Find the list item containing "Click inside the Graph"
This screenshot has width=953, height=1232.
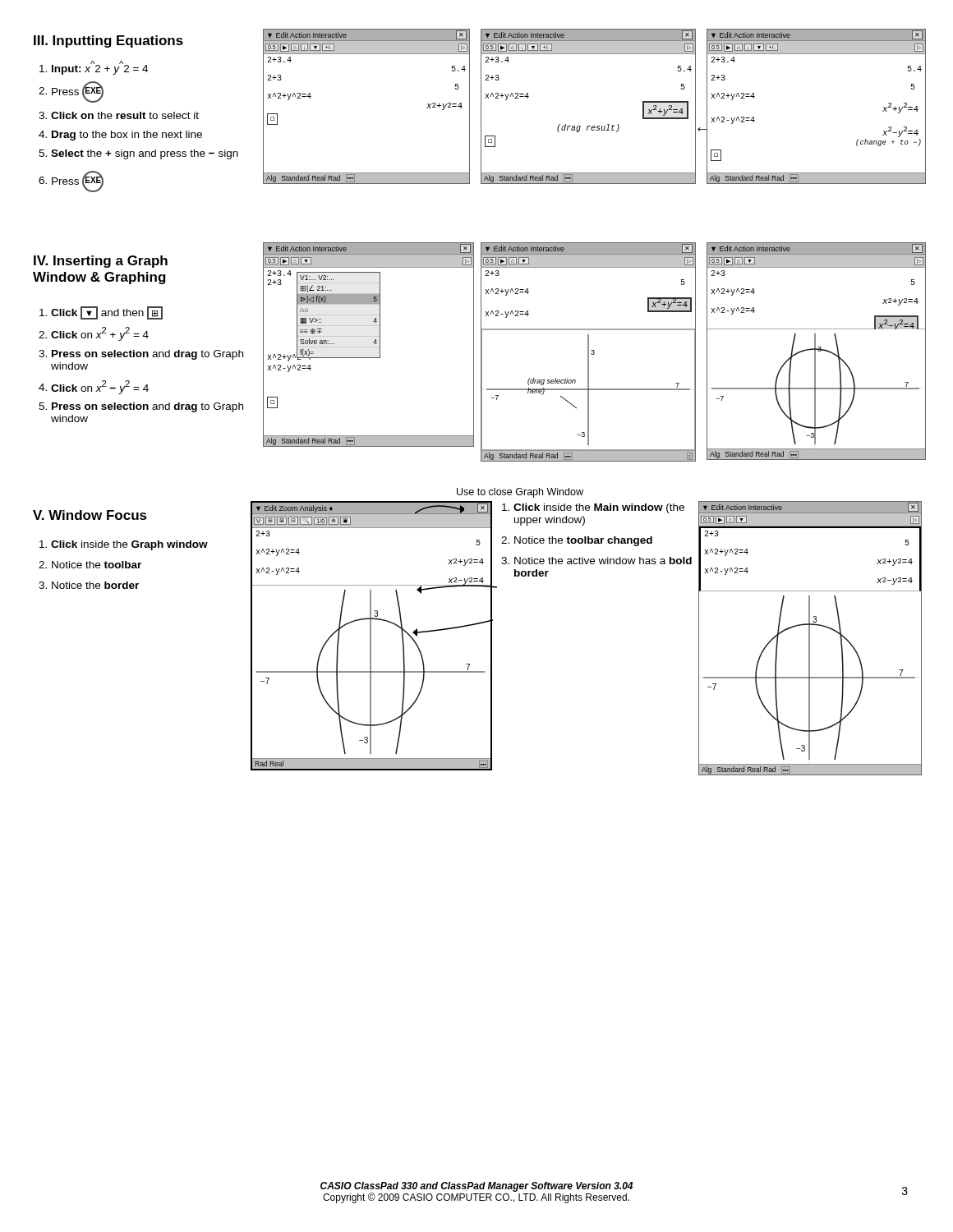pos(129,544)
